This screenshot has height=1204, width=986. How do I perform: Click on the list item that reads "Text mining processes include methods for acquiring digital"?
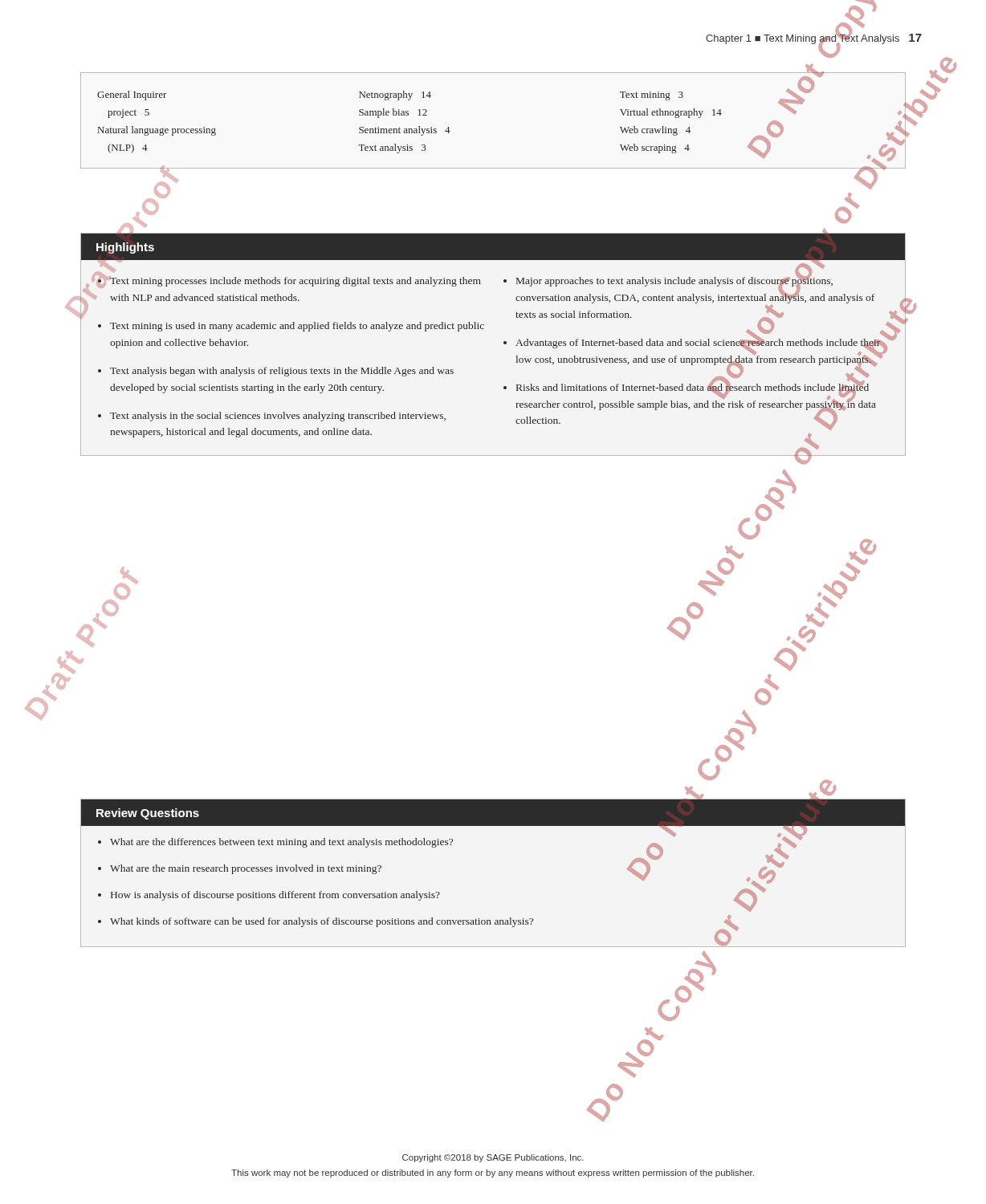[x=296, y=289]
